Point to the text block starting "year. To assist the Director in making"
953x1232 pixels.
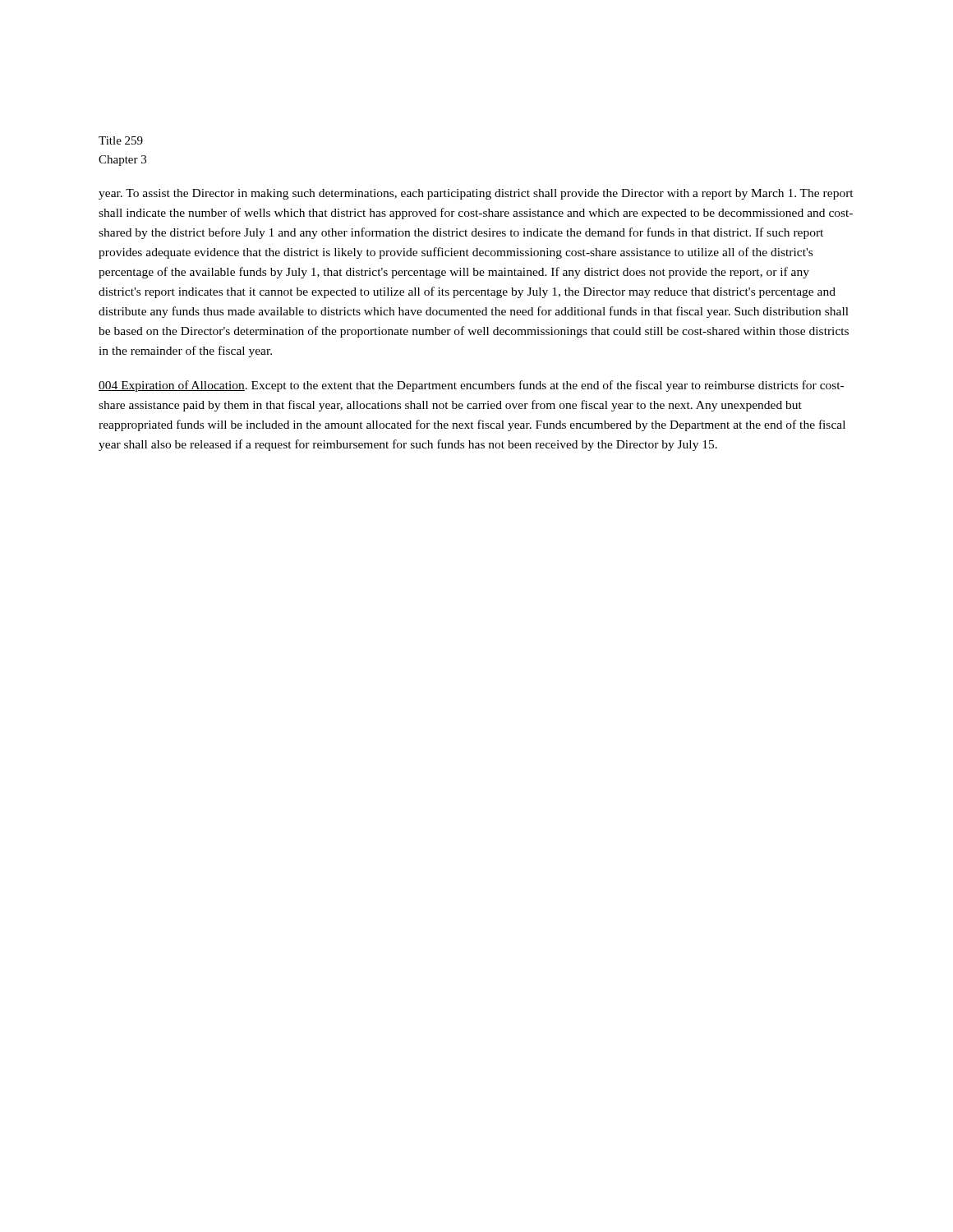point(476,272)
